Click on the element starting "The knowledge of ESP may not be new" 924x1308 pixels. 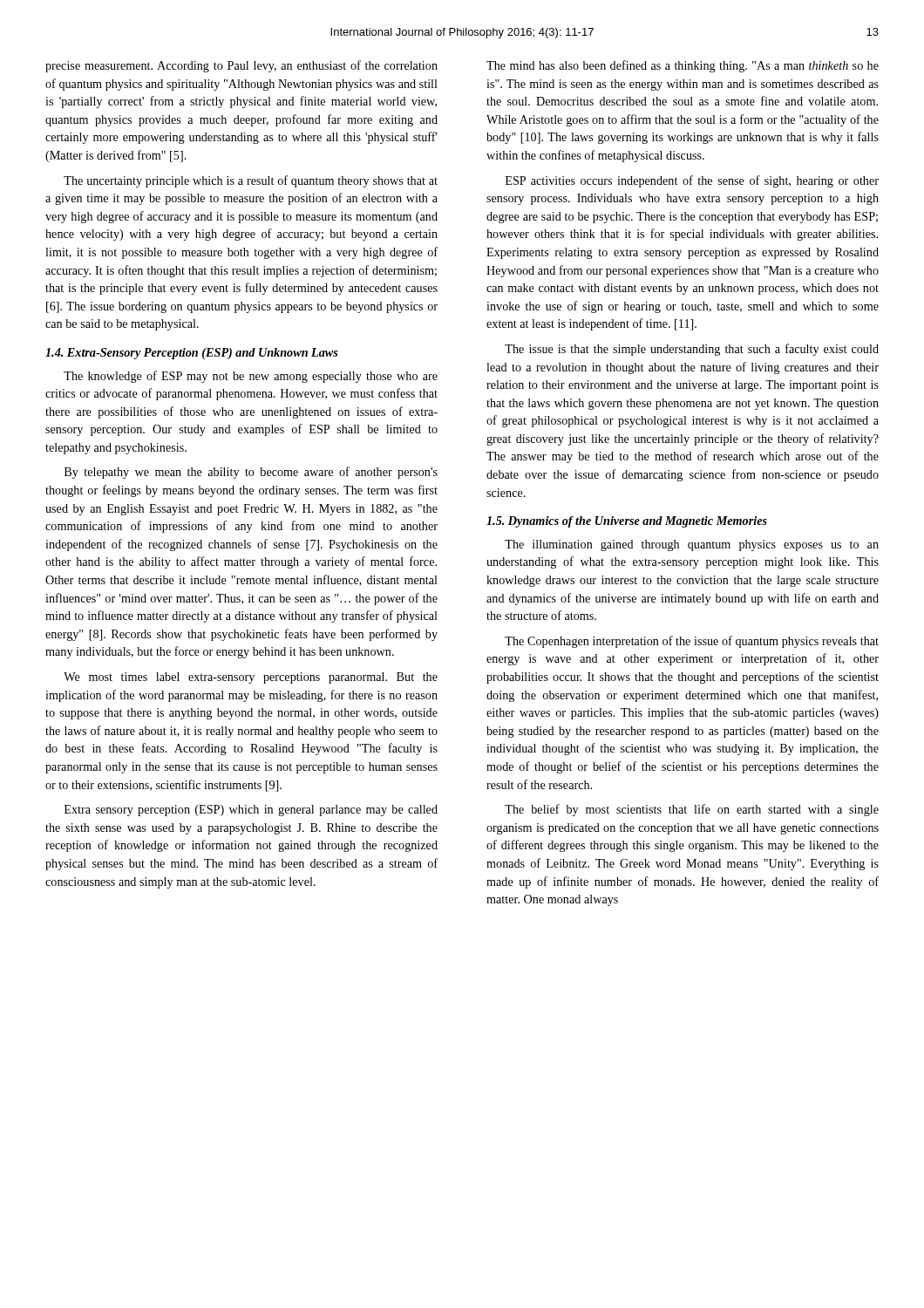pyautogui.click(x=241, y=412)
